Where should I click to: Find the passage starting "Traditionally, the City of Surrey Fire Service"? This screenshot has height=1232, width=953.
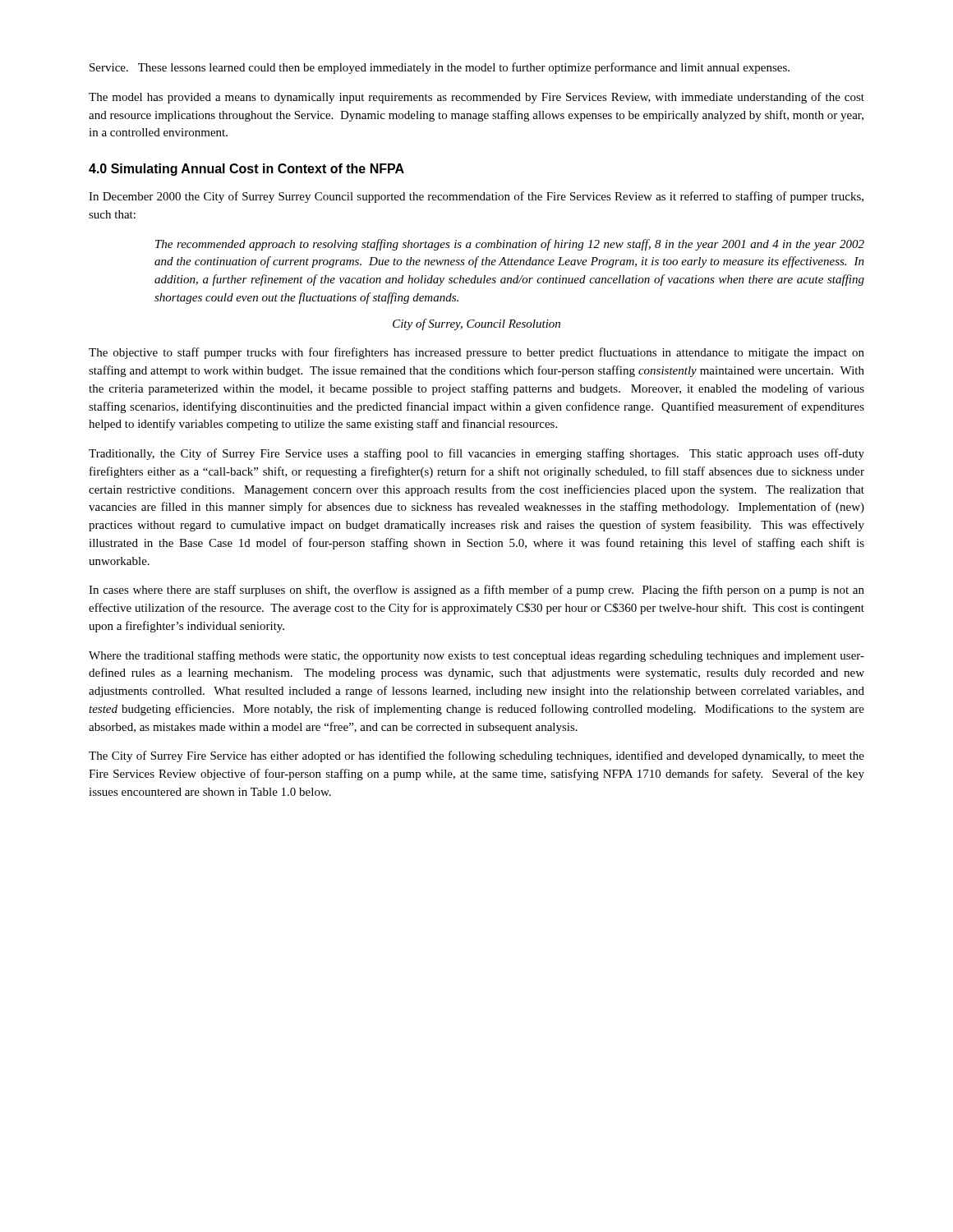tap(476, 507)
